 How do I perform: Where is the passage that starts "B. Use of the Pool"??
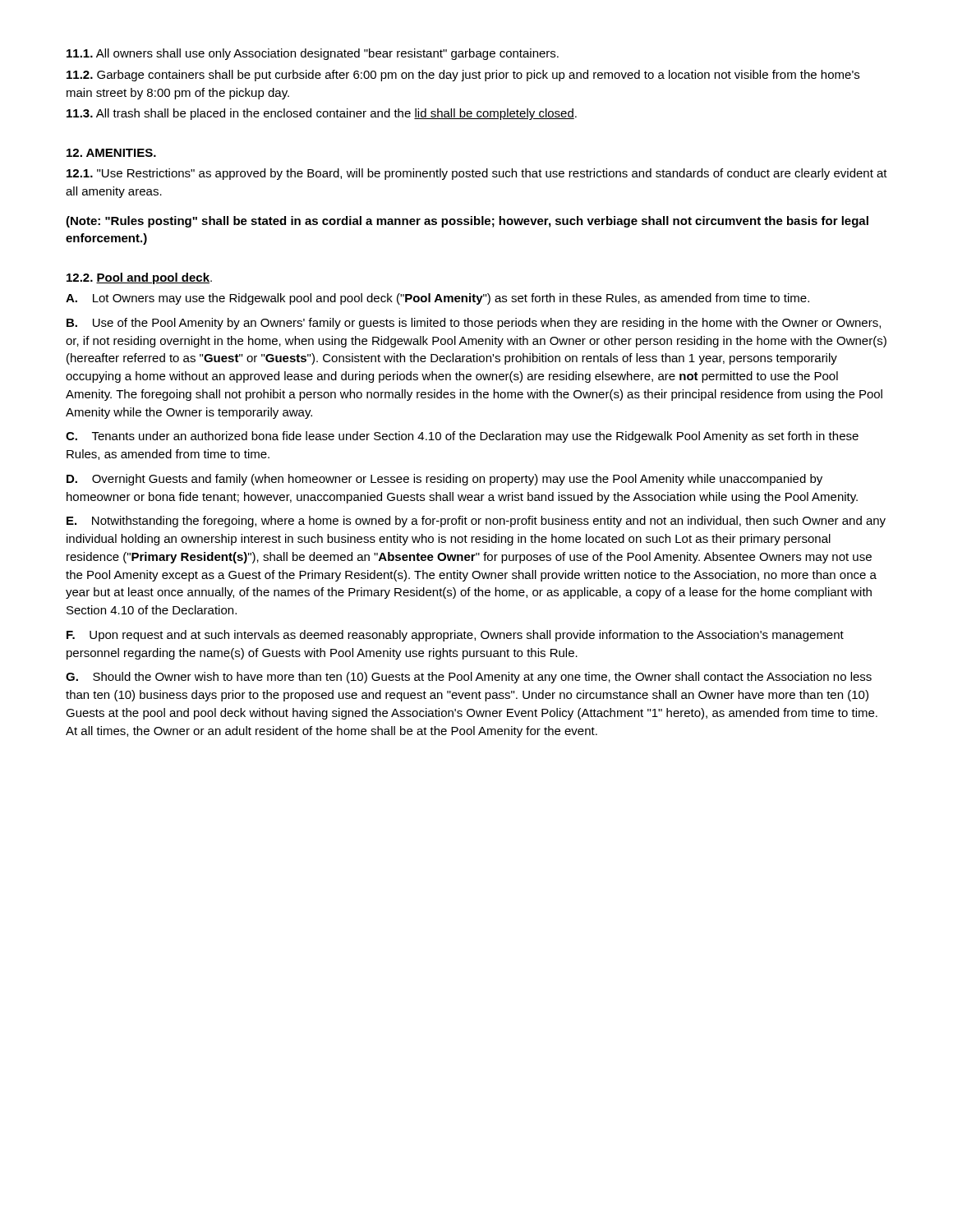coord(476,367)
